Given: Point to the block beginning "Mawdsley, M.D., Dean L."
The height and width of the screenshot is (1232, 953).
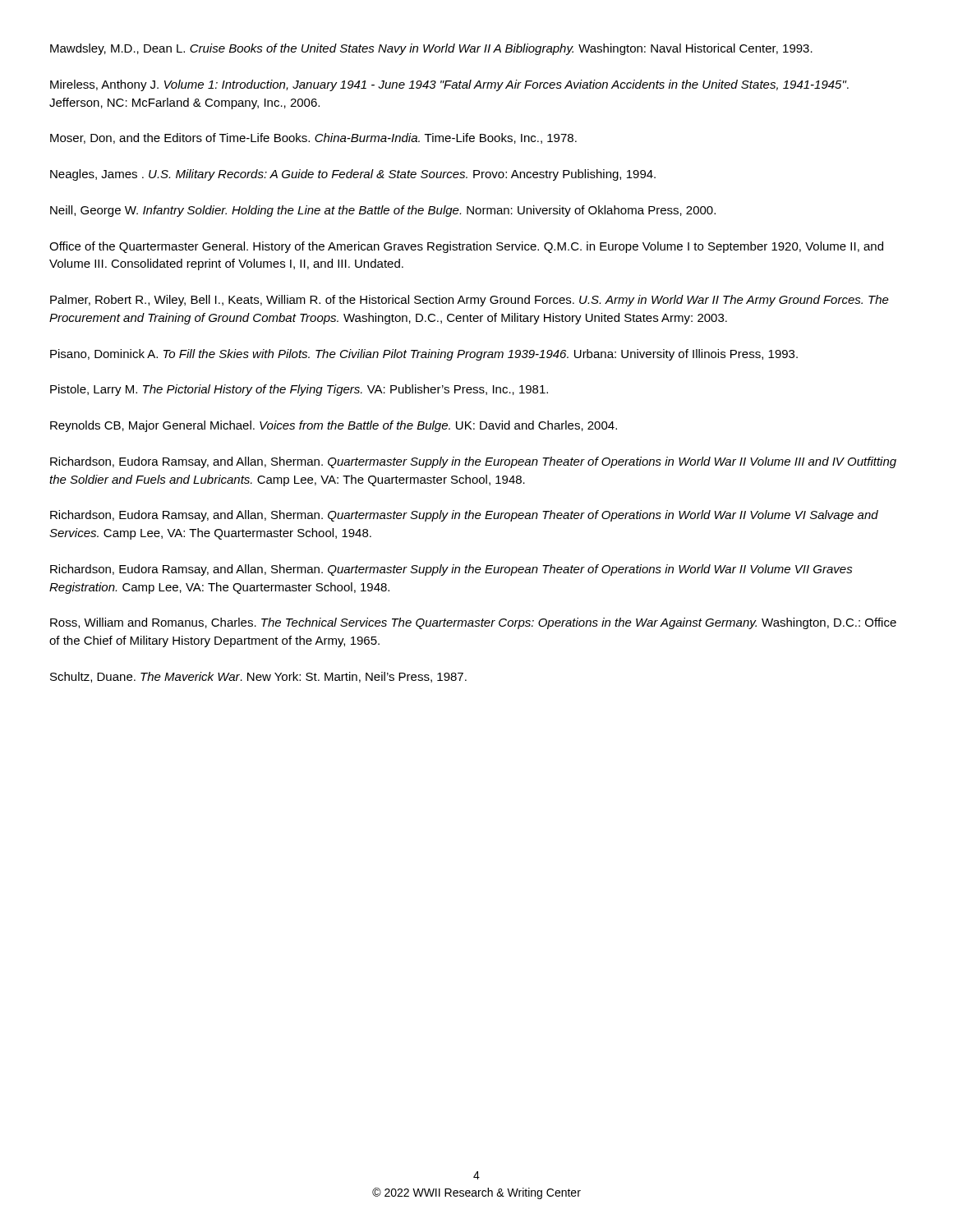Looking at the screenshot, I should click(x=431, y=48).
